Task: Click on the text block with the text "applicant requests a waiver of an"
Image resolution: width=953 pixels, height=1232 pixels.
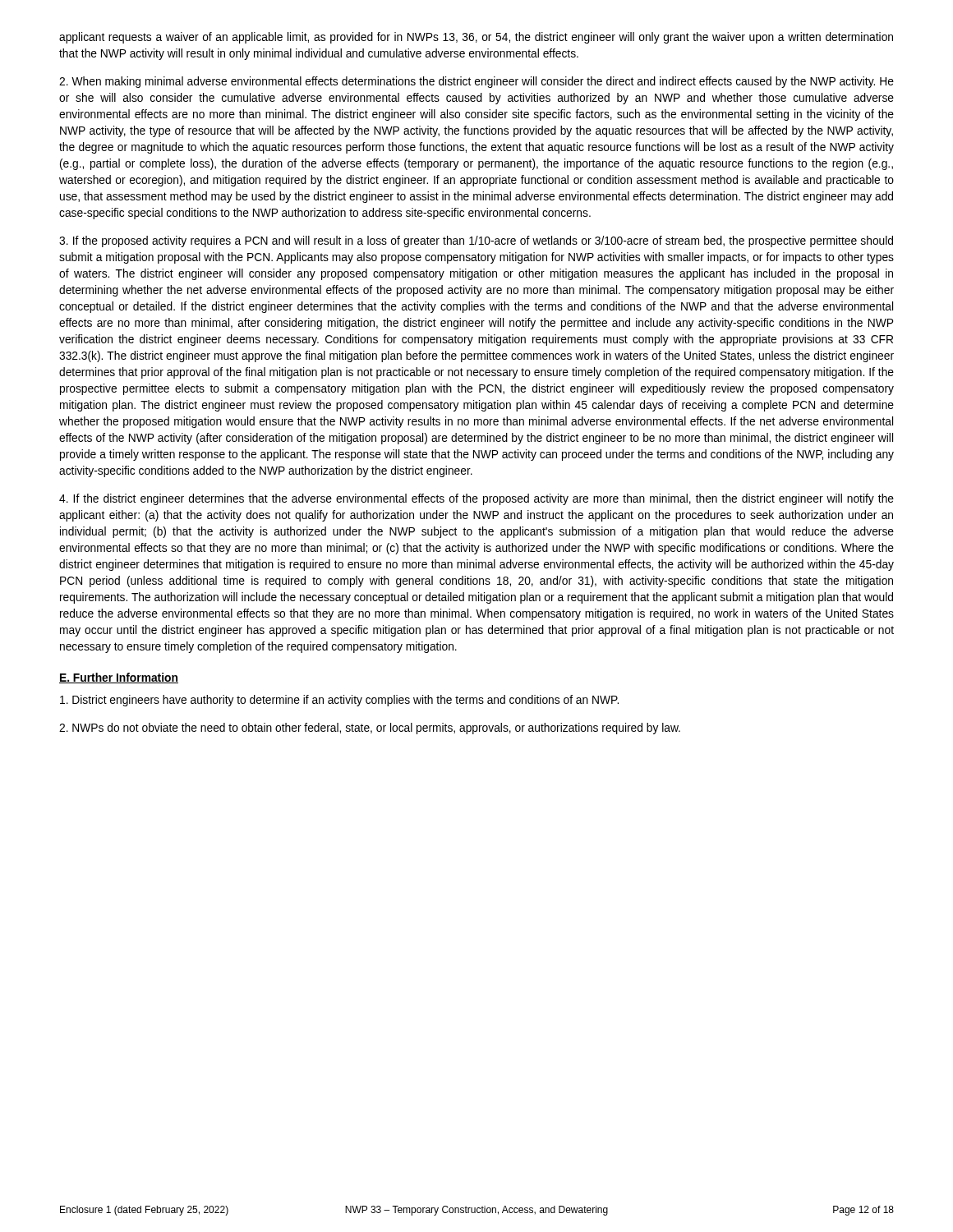Action: click(x=476, y=46)
